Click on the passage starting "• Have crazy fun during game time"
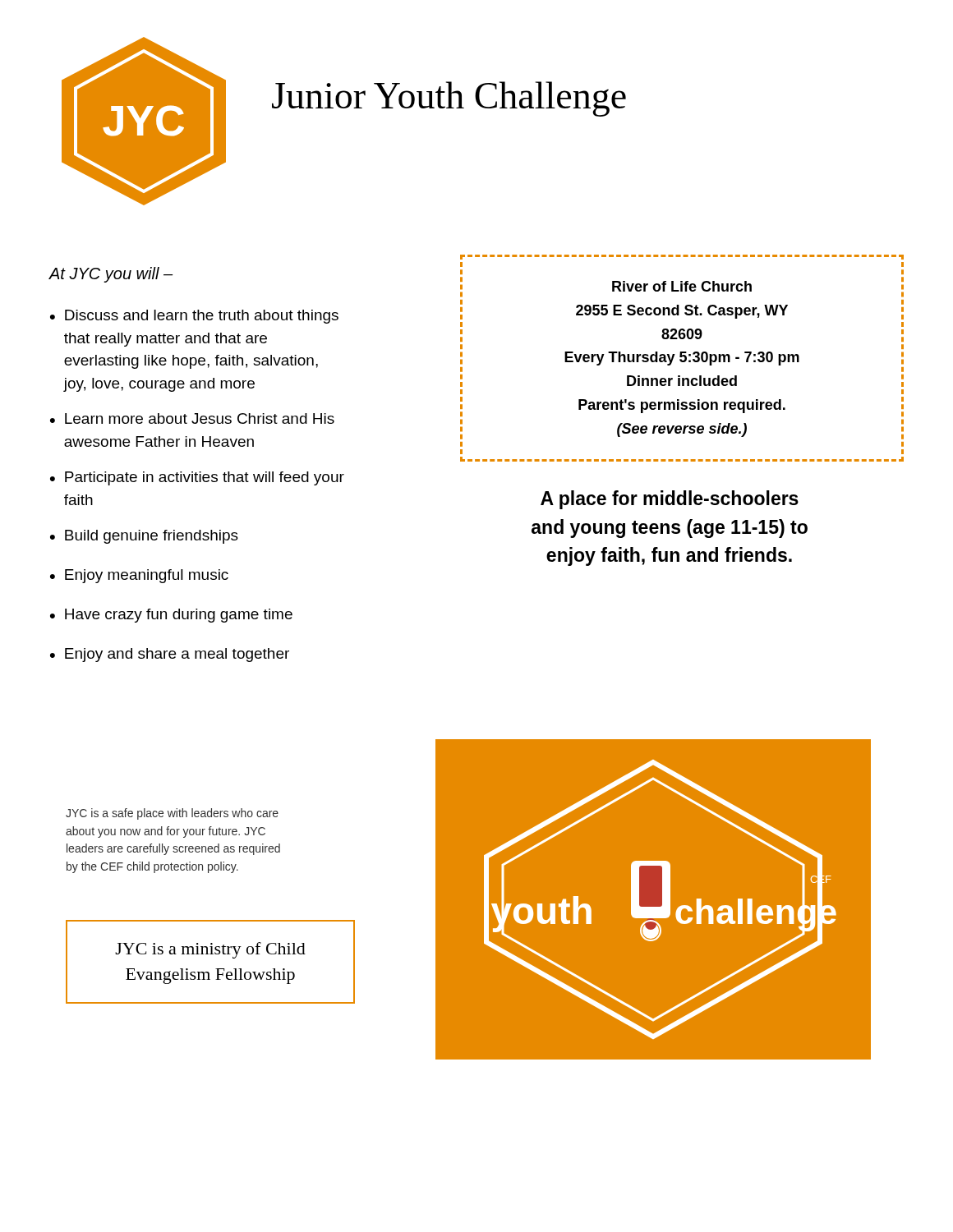 tap(171, 616)
